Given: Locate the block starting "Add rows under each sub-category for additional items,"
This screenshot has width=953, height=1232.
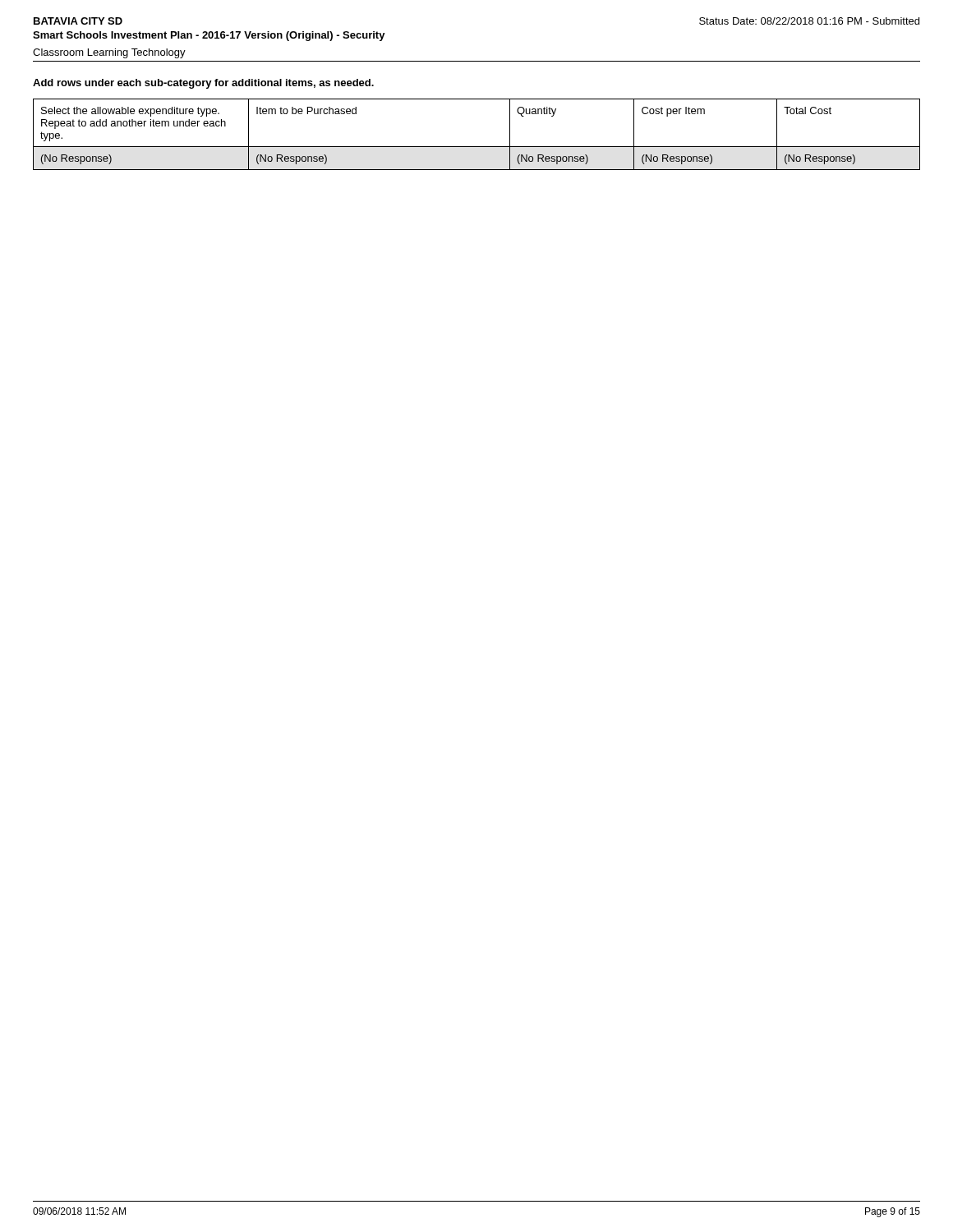Looking at the screenshot, I should coord(204,83).
